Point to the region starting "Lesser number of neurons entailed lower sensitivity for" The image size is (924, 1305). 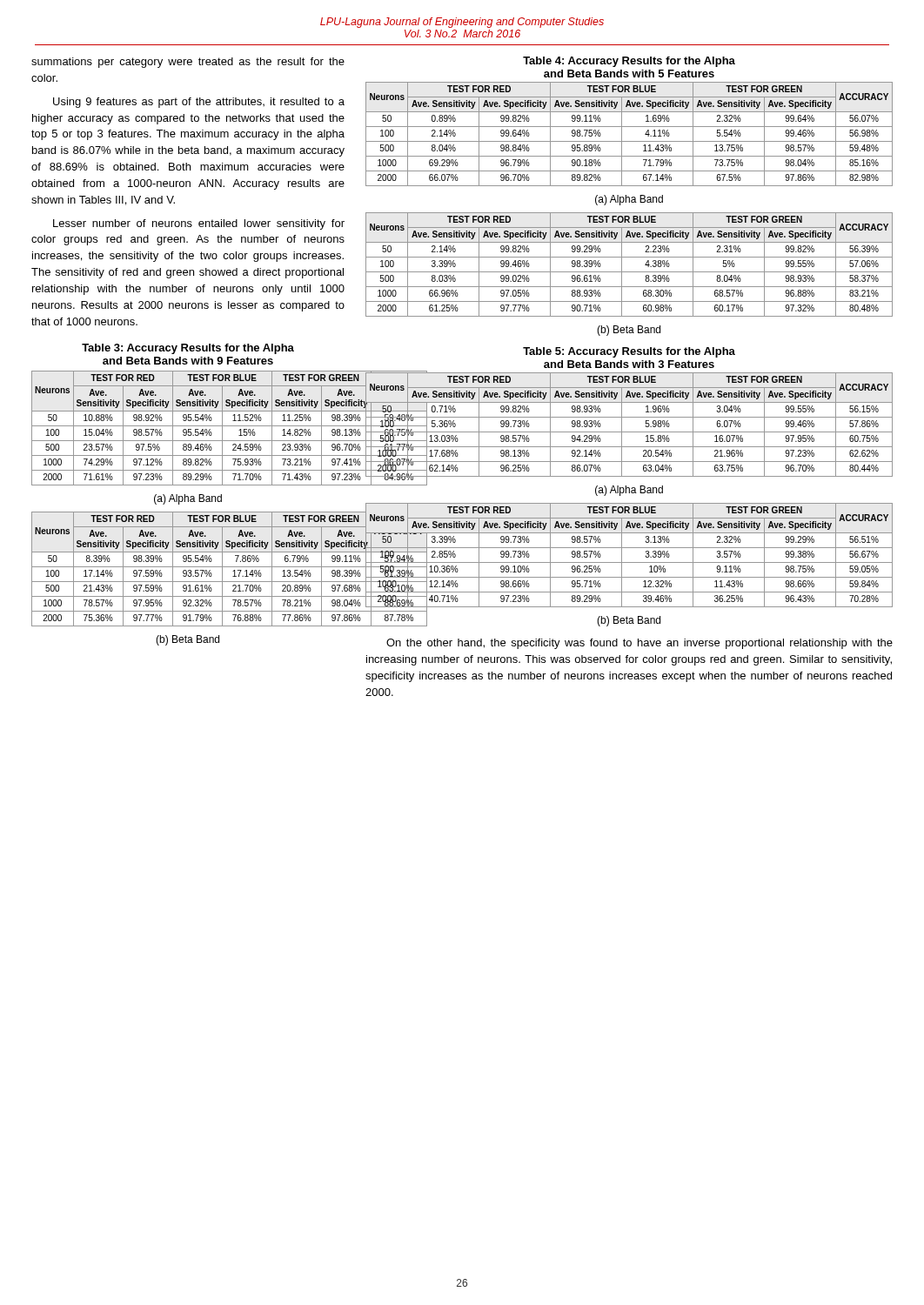pyautogui.click(x=188, y=272)
